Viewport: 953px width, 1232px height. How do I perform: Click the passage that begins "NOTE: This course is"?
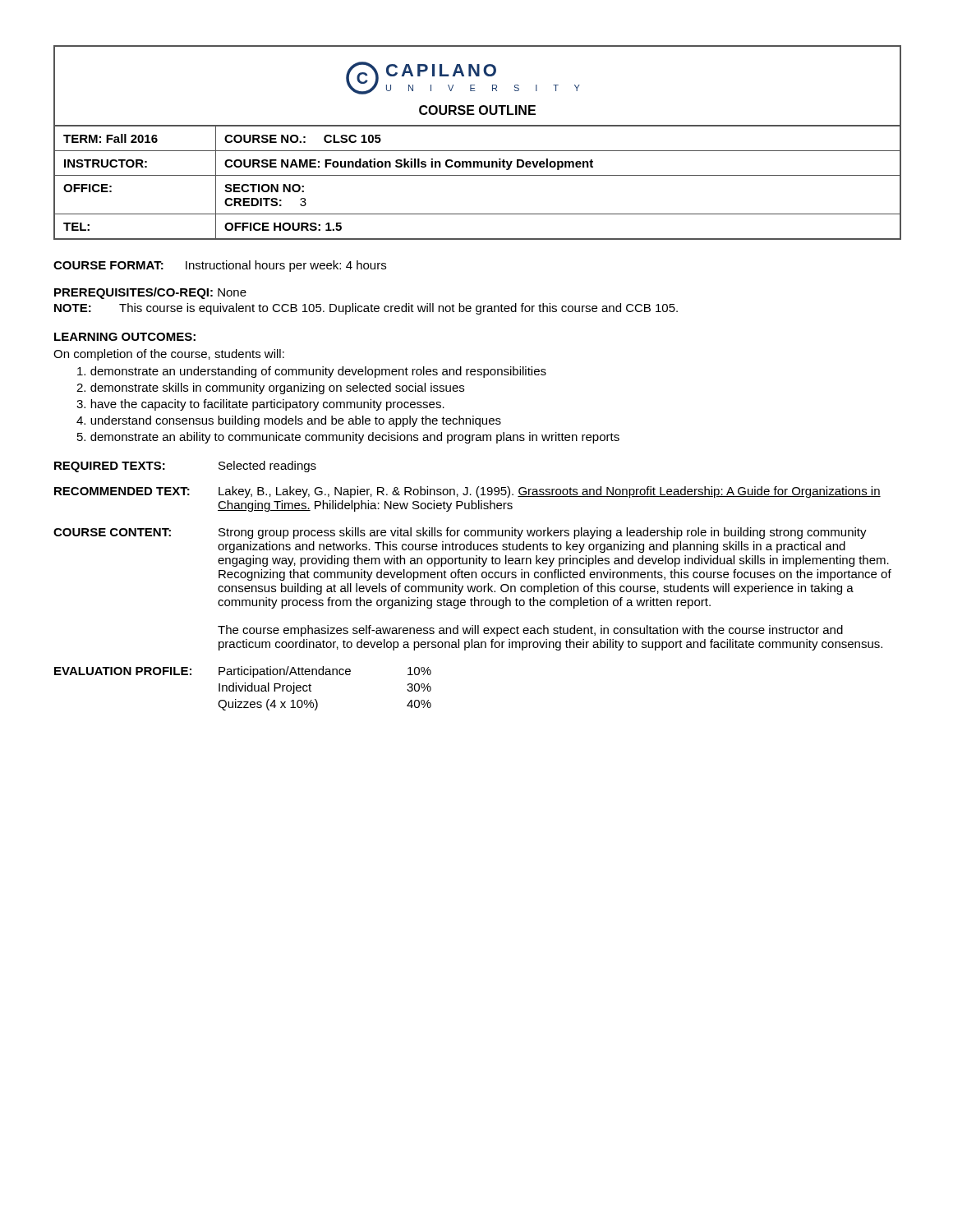pos(366,308)
